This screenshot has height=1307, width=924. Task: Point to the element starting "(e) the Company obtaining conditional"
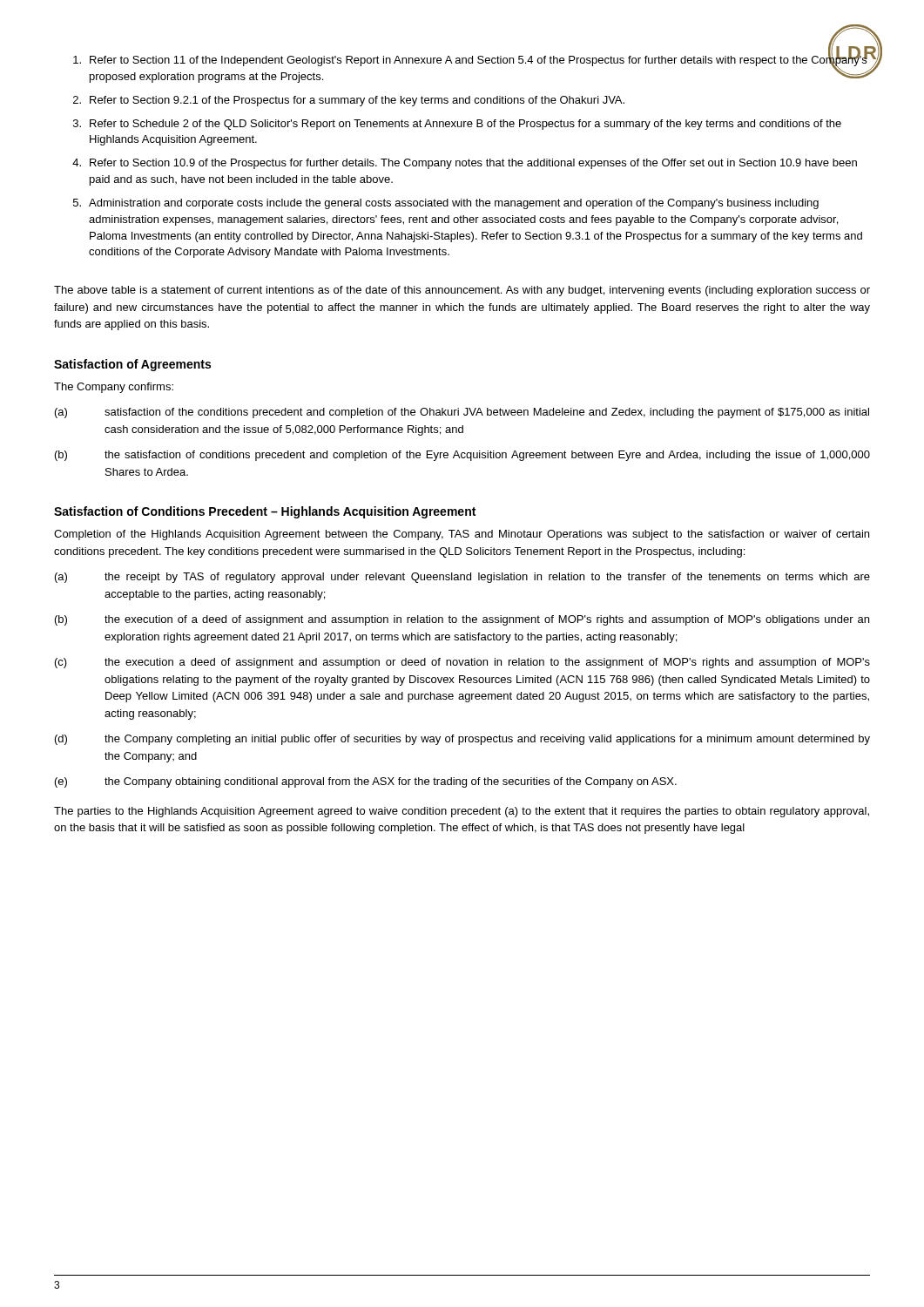462,782
